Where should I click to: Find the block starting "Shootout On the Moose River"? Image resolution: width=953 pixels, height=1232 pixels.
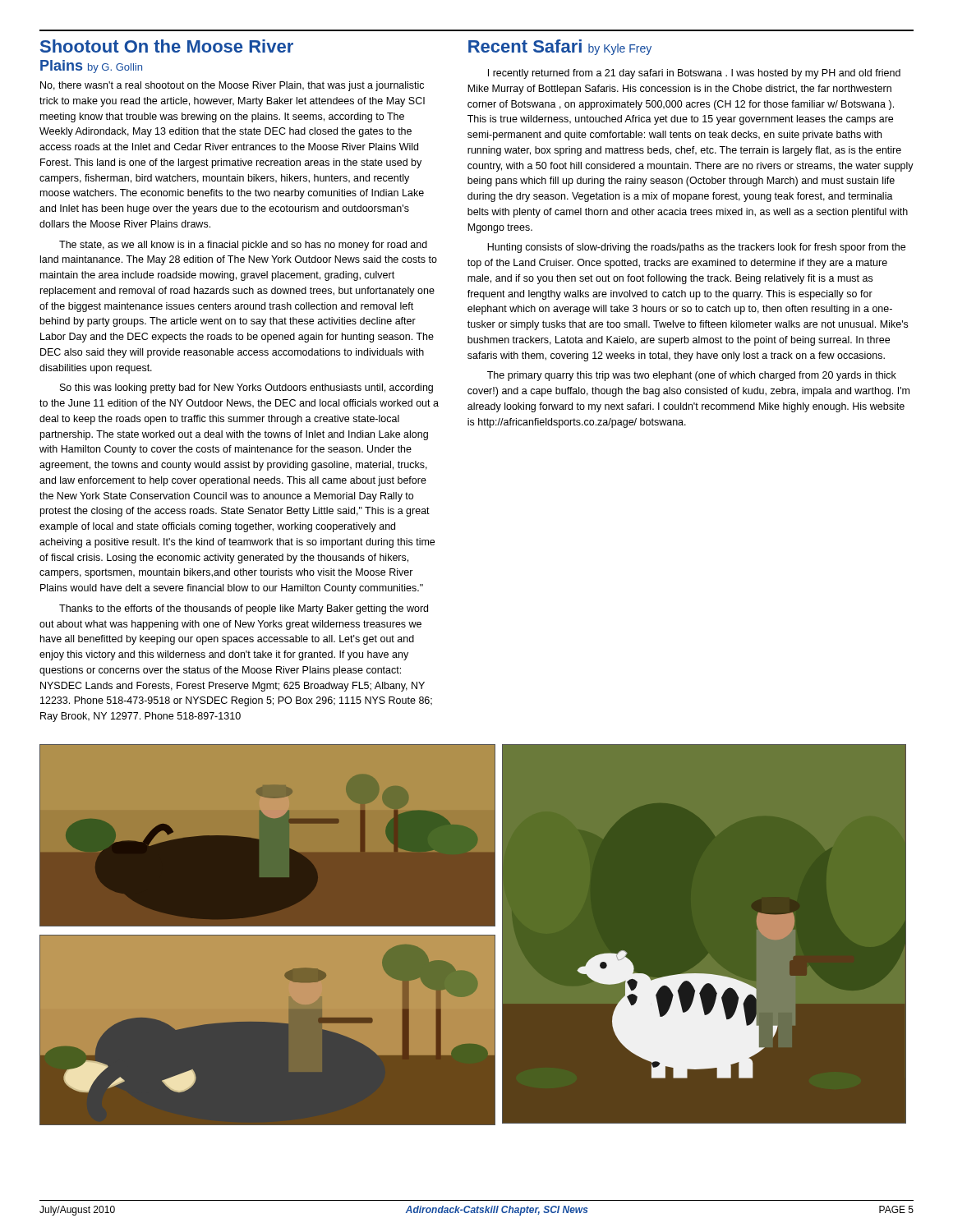[x=239, y=55]
